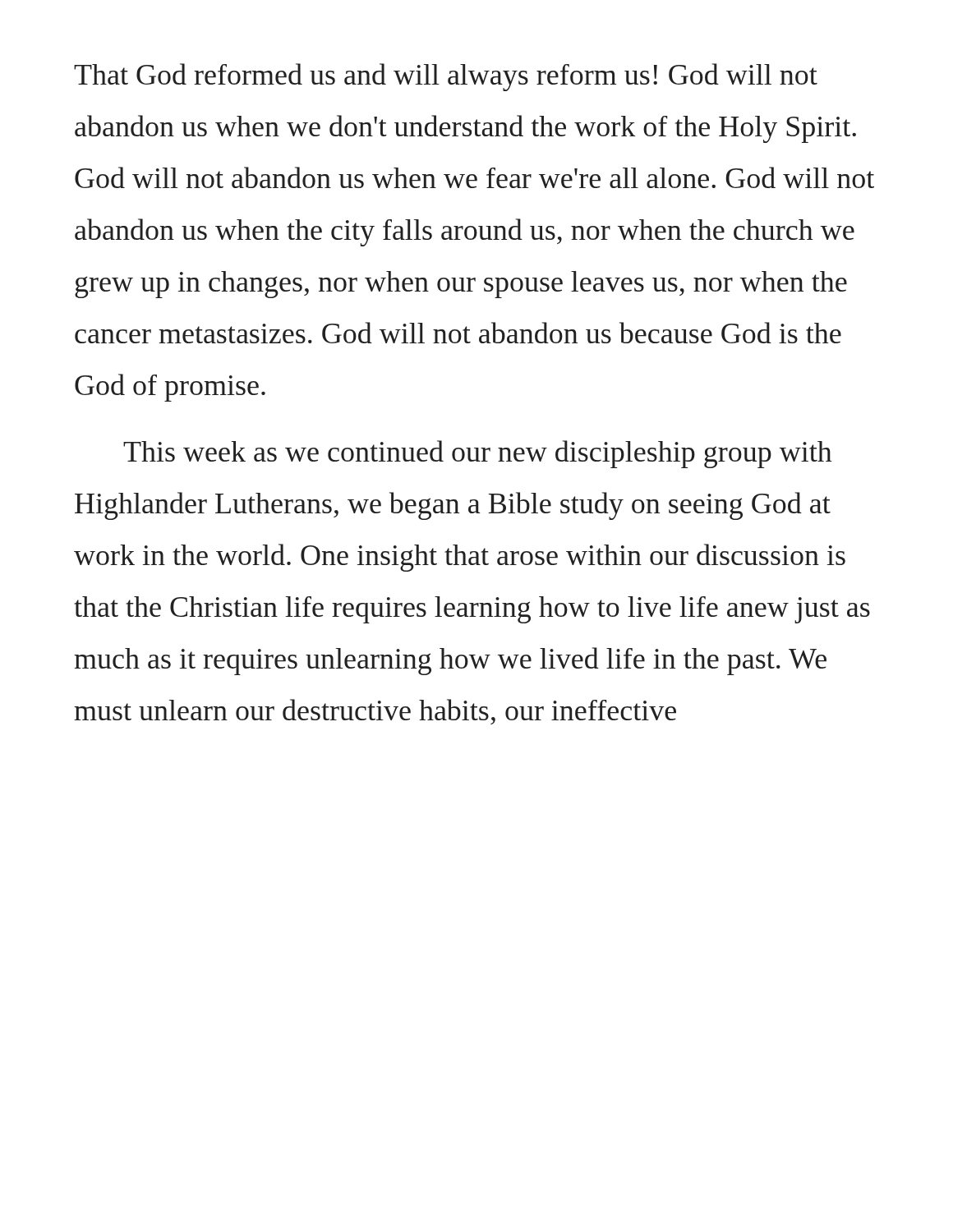953x1232 pixels.
Task: Navigate to the text block starting "This week as we continued our new"
Action: (x=472, y=581)
